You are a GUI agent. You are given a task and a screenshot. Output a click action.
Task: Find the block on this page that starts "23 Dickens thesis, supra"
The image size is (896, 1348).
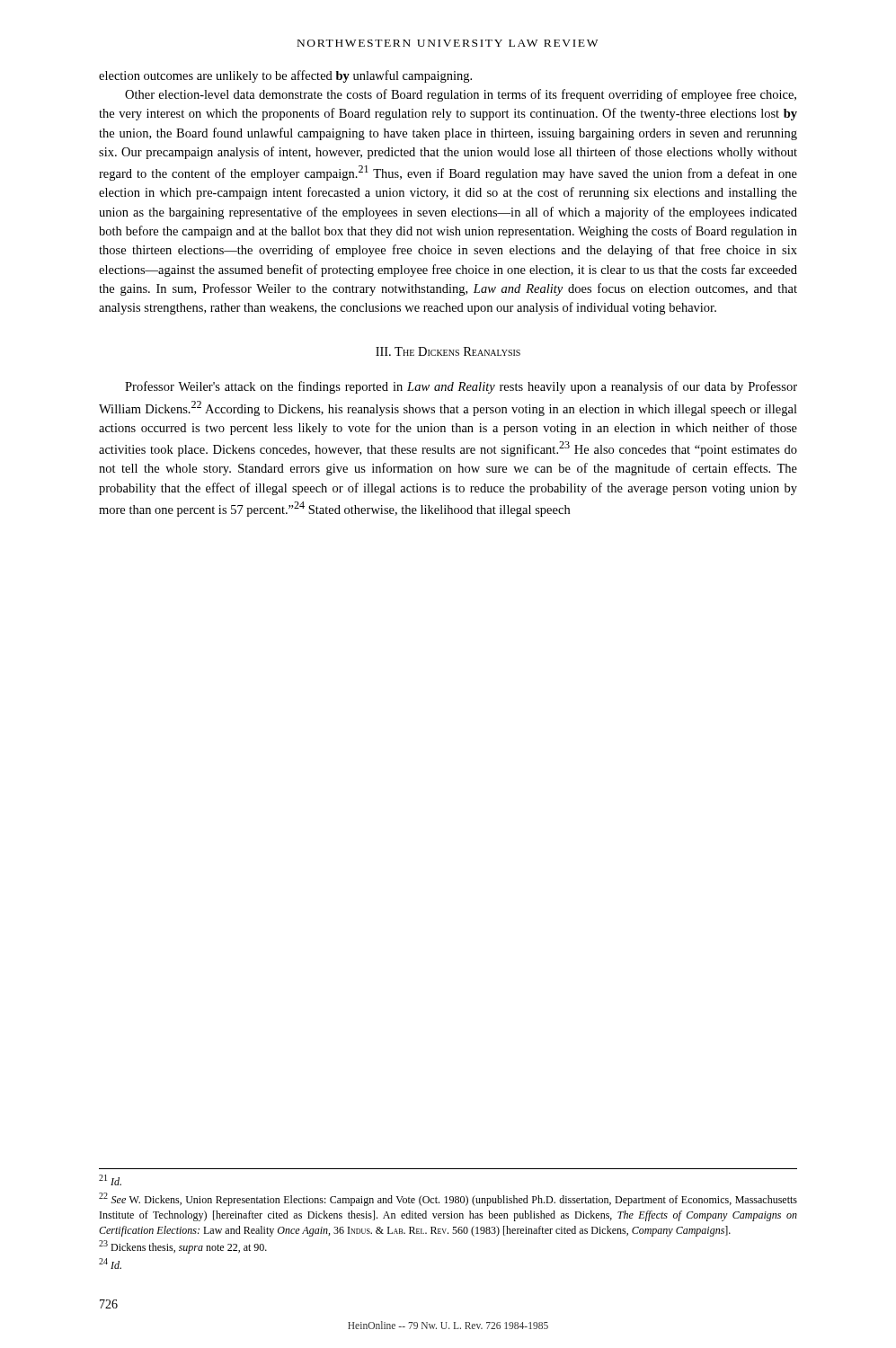(183, 1247)
